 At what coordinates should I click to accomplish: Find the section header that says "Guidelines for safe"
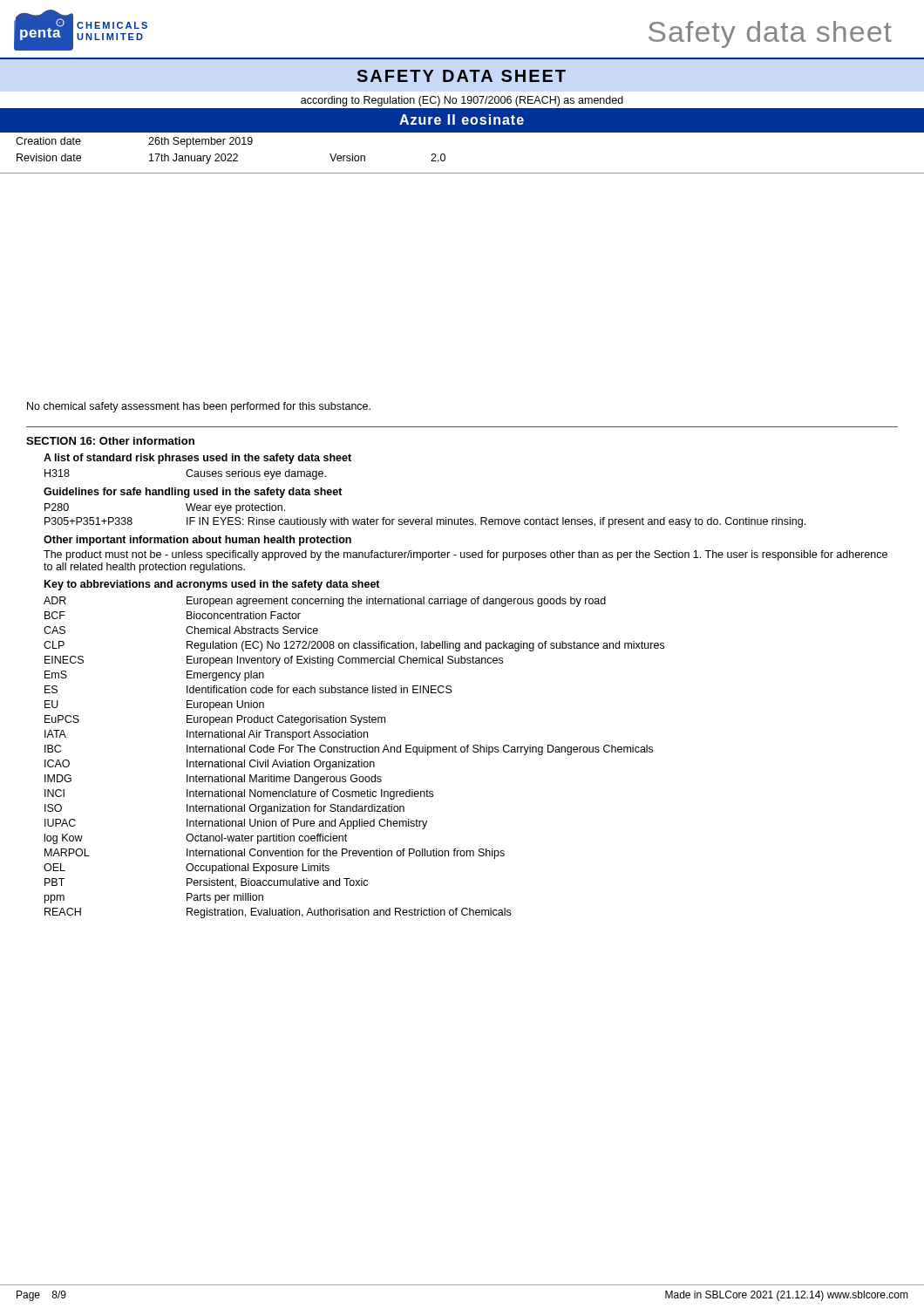coord(193,492)
